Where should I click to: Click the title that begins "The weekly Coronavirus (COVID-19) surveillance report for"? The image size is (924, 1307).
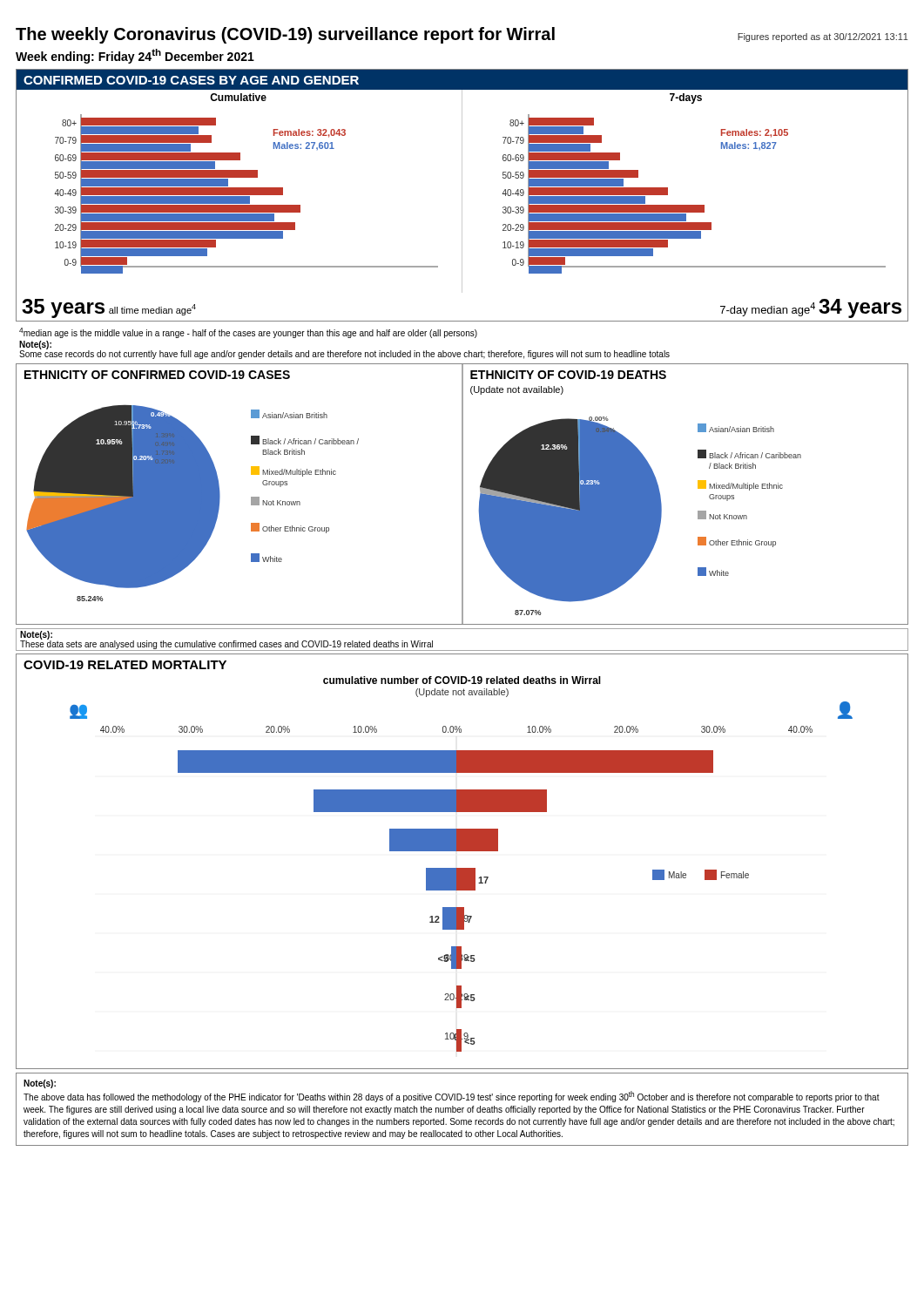click(286, 34)
